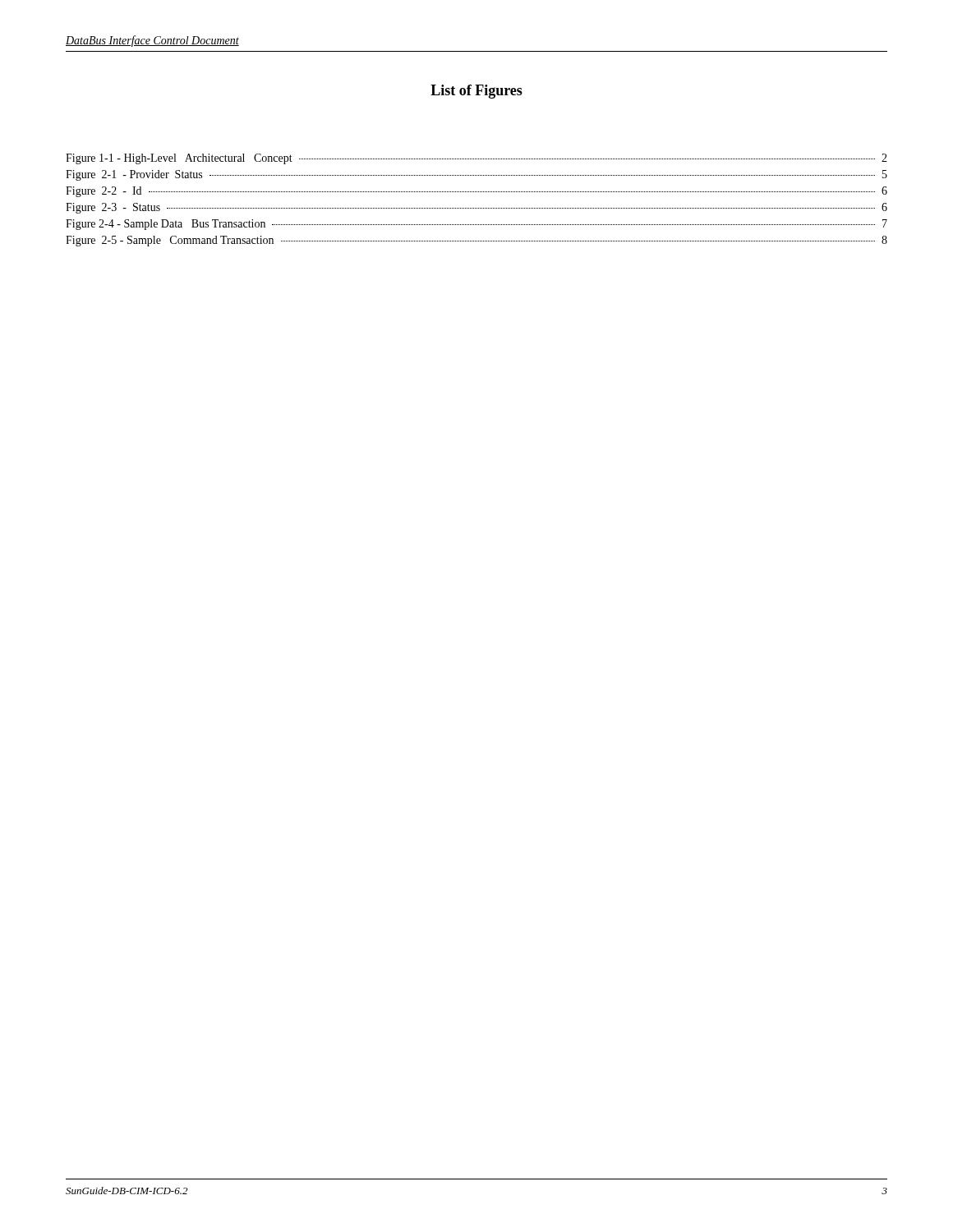The width and height of the screenshot is (953, 1232).
Task: Point to "Figure 2-3 - Status 6"
Action: click(476, 208)
